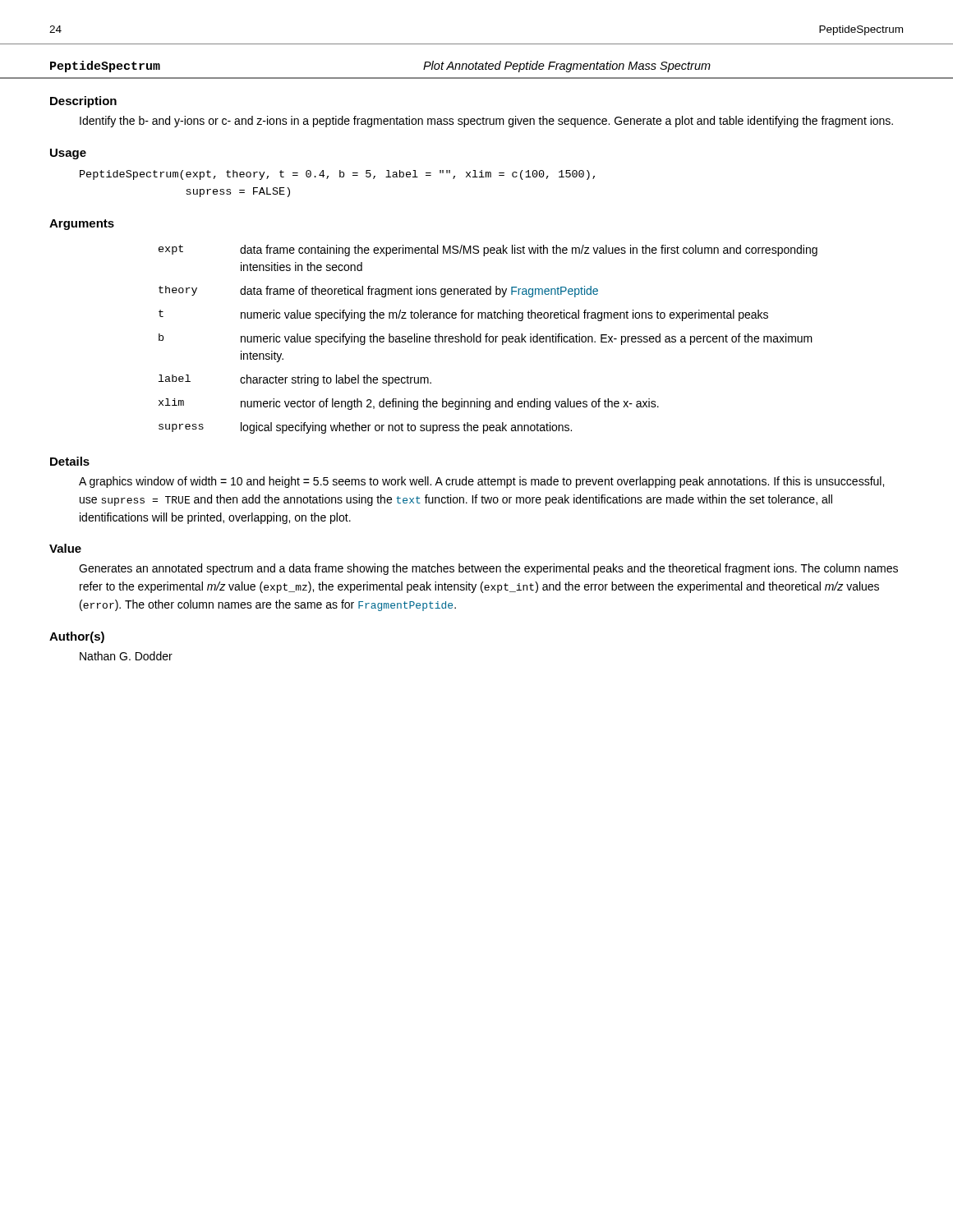953x1232 pixels.
Task: Locate the formula that opens with "PeptideSpectrum(expt, theory, t"
Action: [x=338, y=183]
